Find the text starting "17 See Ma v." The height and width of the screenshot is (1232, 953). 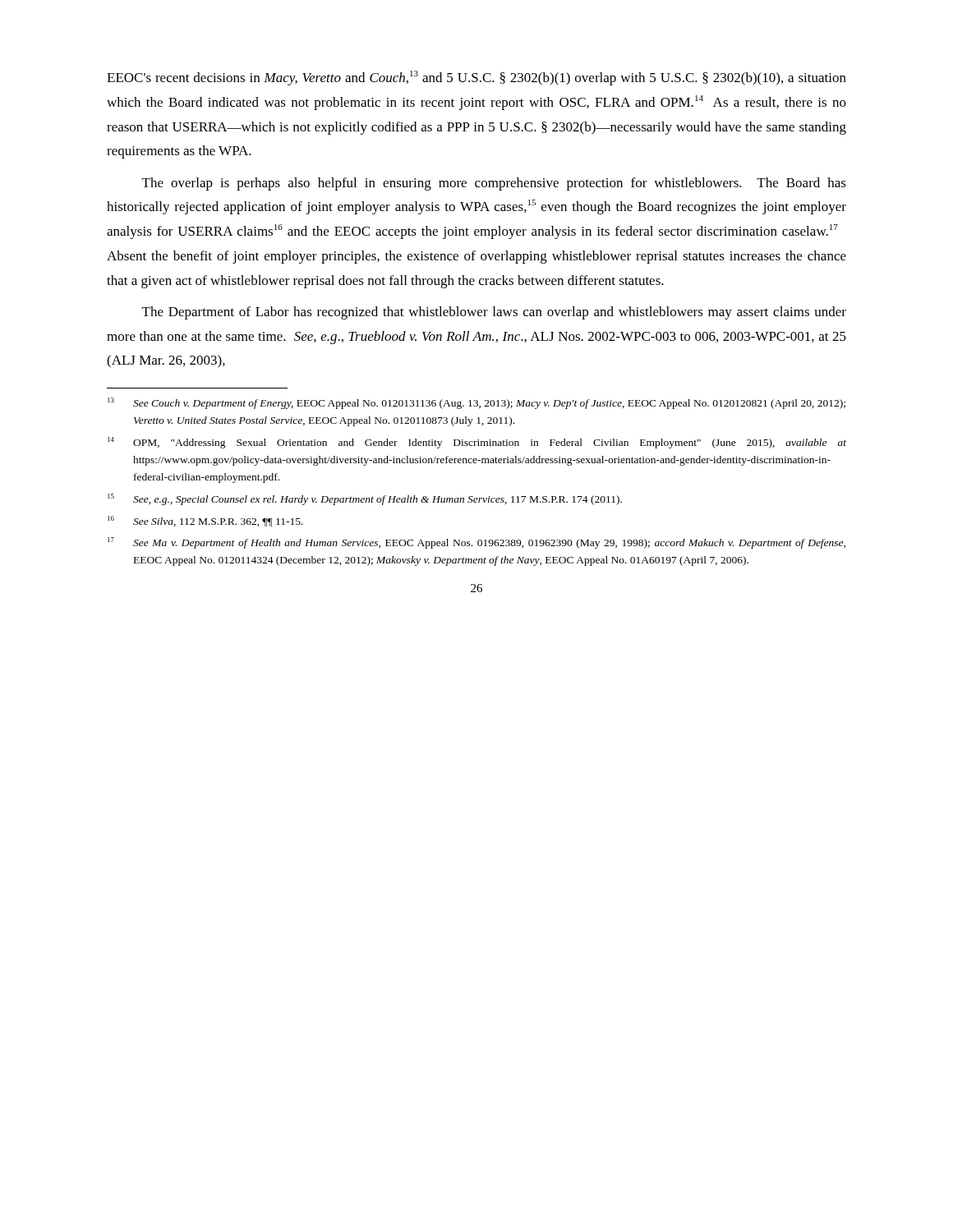pyautogui.click(x=476, y=552)
